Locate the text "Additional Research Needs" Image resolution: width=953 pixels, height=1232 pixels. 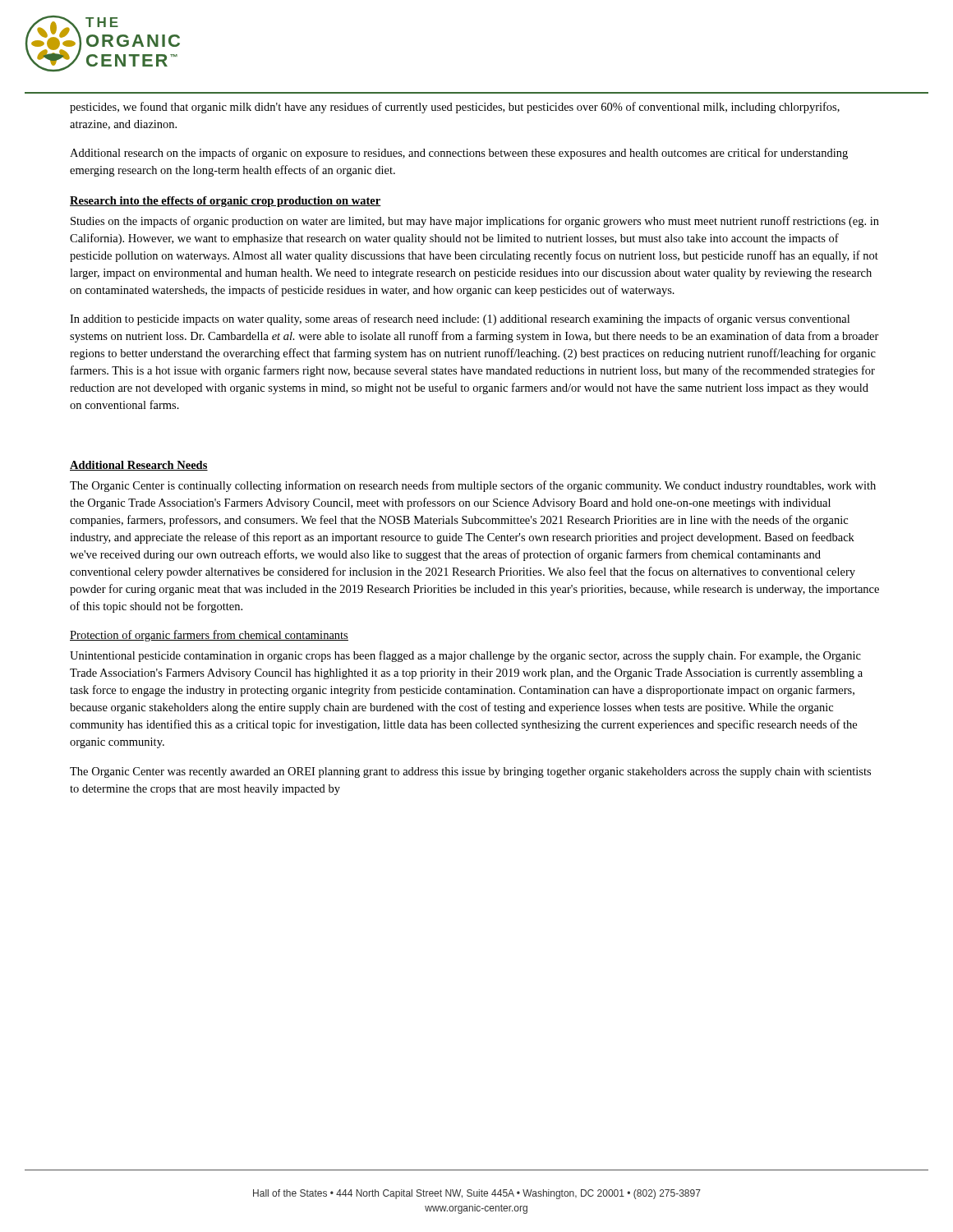click(x=139, y=465)
